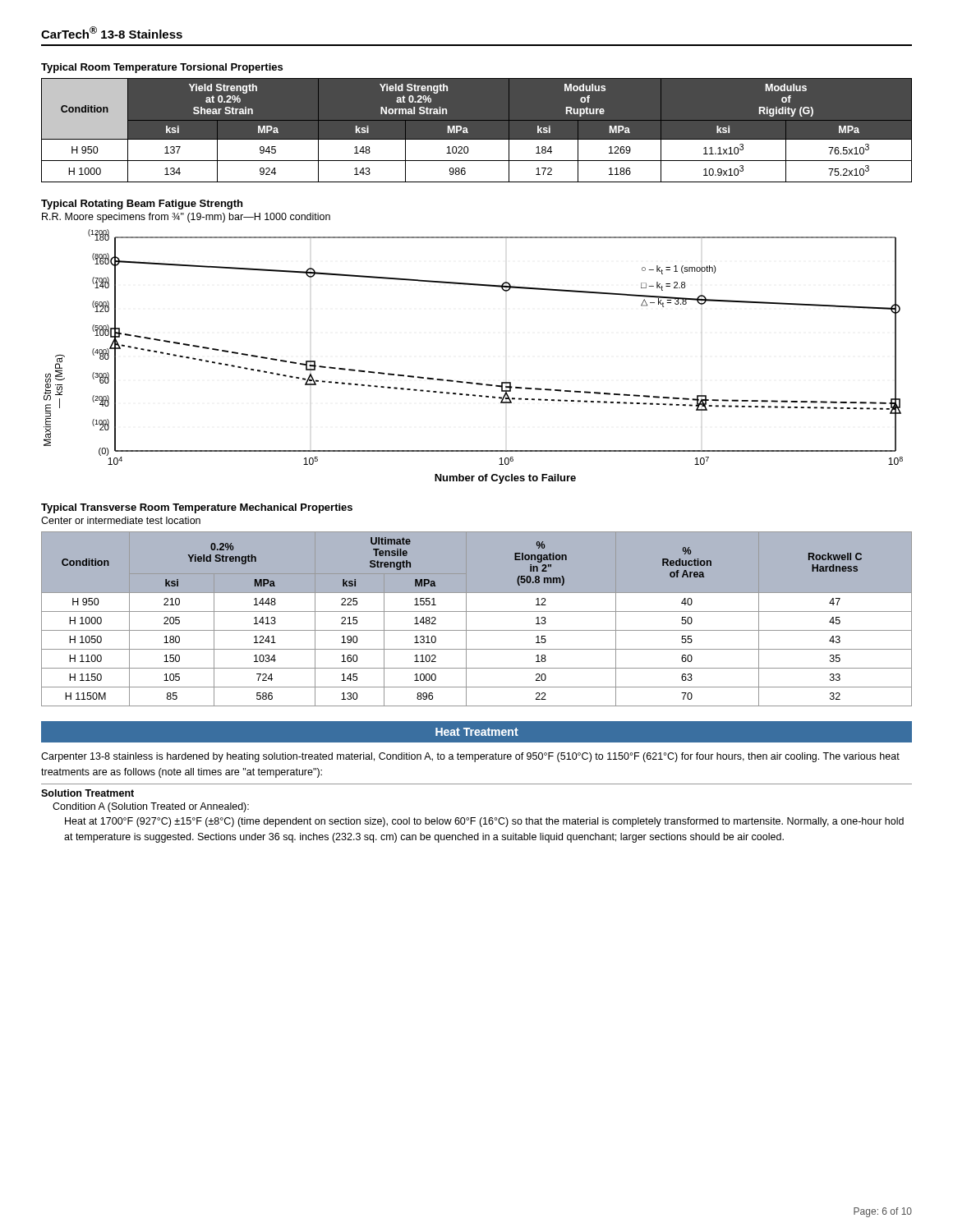Viewport: 953px width, 1232px height.
Task: Find the element starting "R.R. Moore specimens from ¾""
Action: [186, 217]
